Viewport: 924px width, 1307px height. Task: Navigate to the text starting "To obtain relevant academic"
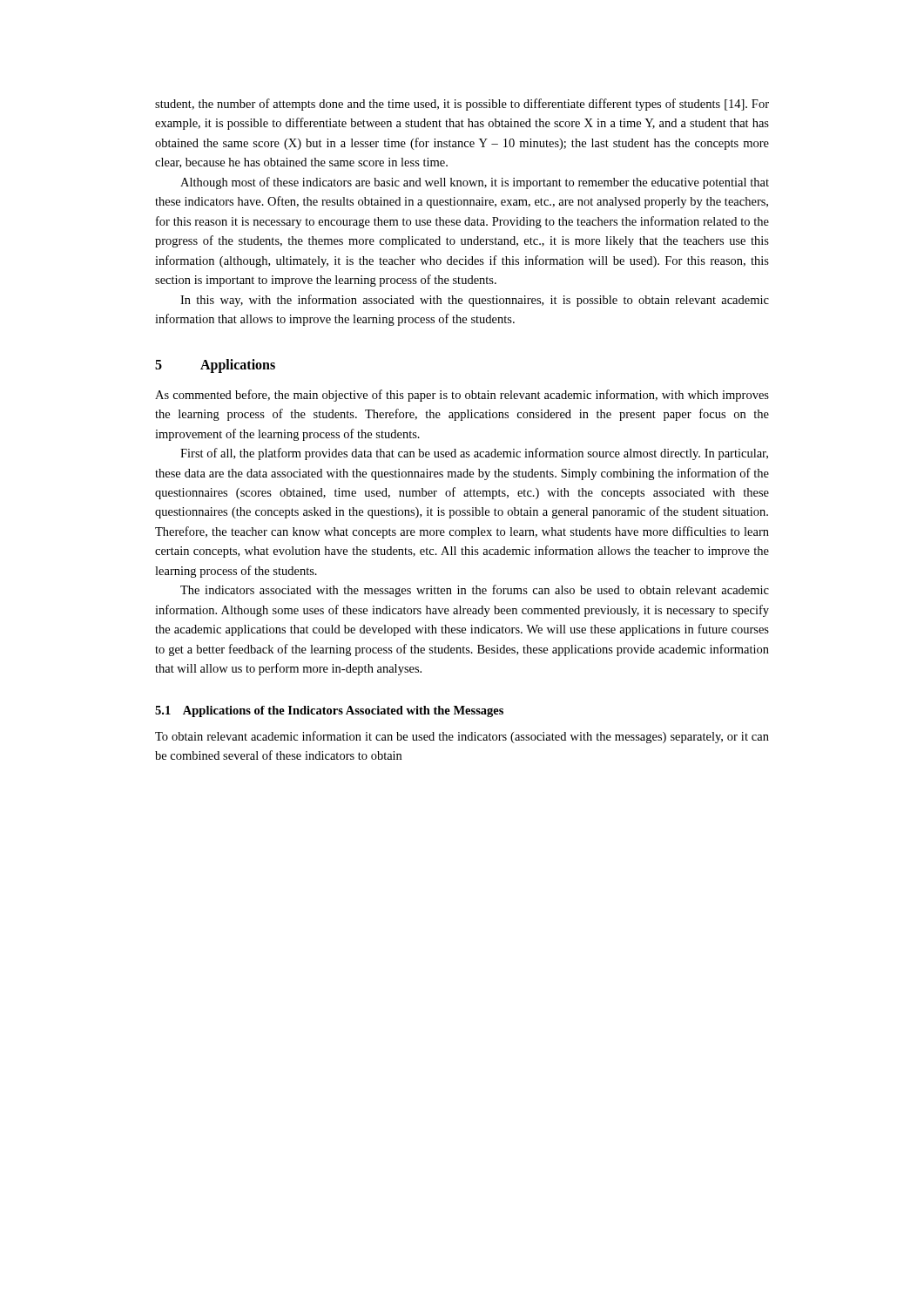click(462, 746)
